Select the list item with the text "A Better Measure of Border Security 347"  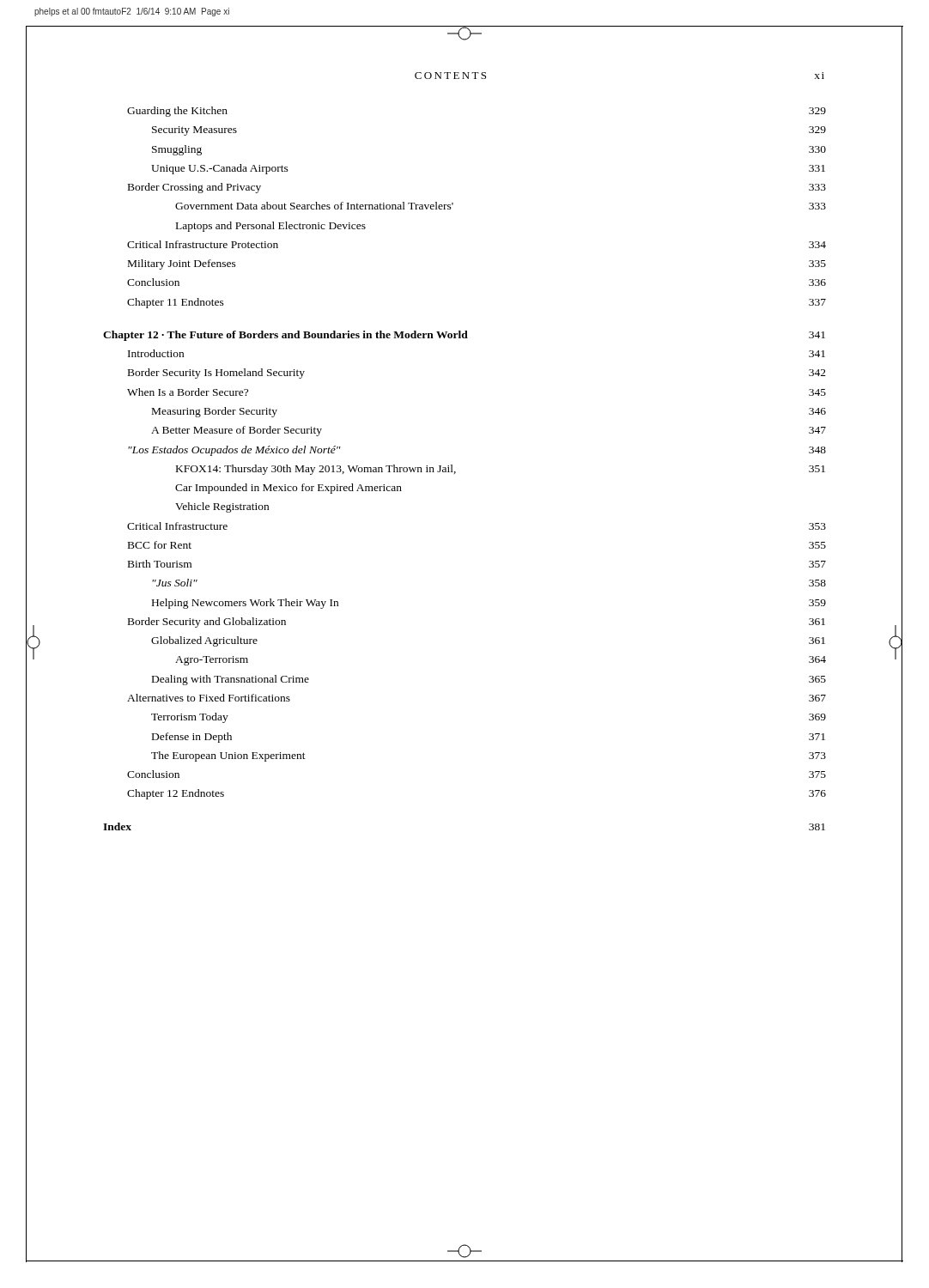coord(237,431)
